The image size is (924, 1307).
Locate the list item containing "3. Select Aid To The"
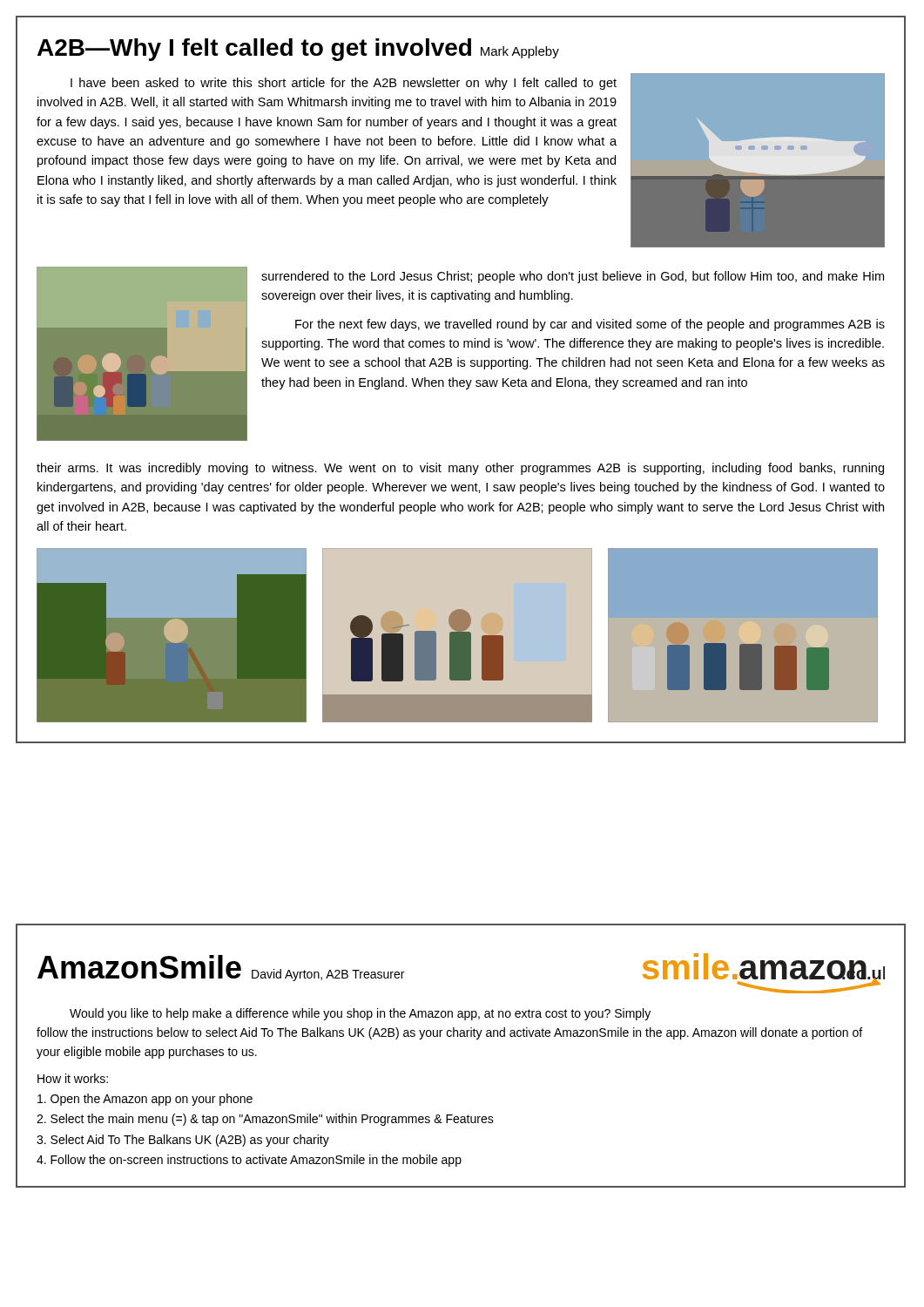(x=183, y=1139)
